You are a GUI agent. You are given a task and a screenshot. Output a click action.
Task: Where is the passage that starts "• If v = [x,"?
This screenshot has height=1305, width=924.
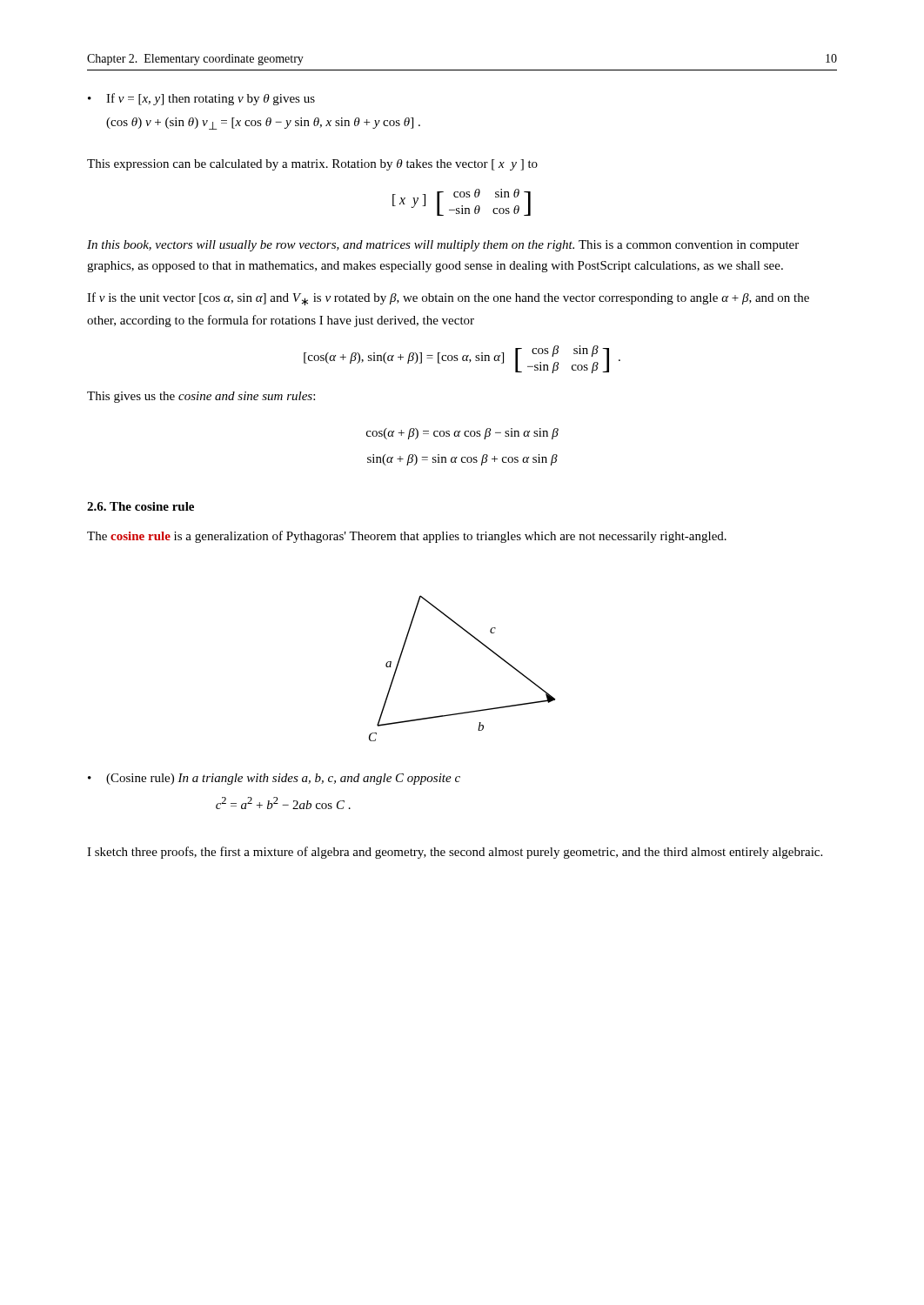(x=254, y=115)
